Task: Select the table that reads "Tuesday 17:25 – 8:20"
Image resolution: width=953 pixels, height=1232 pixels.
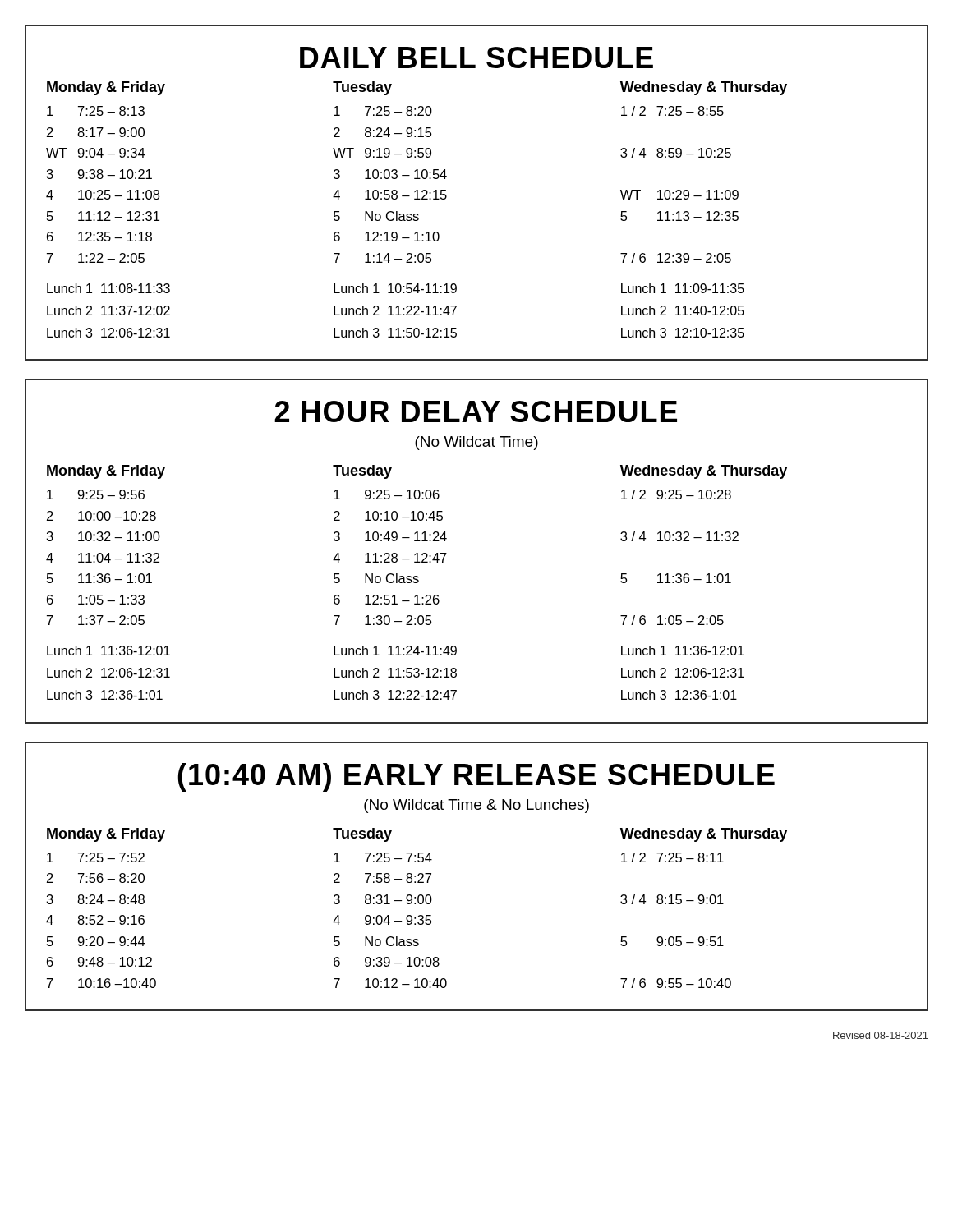Action: [x=476, y=212]
